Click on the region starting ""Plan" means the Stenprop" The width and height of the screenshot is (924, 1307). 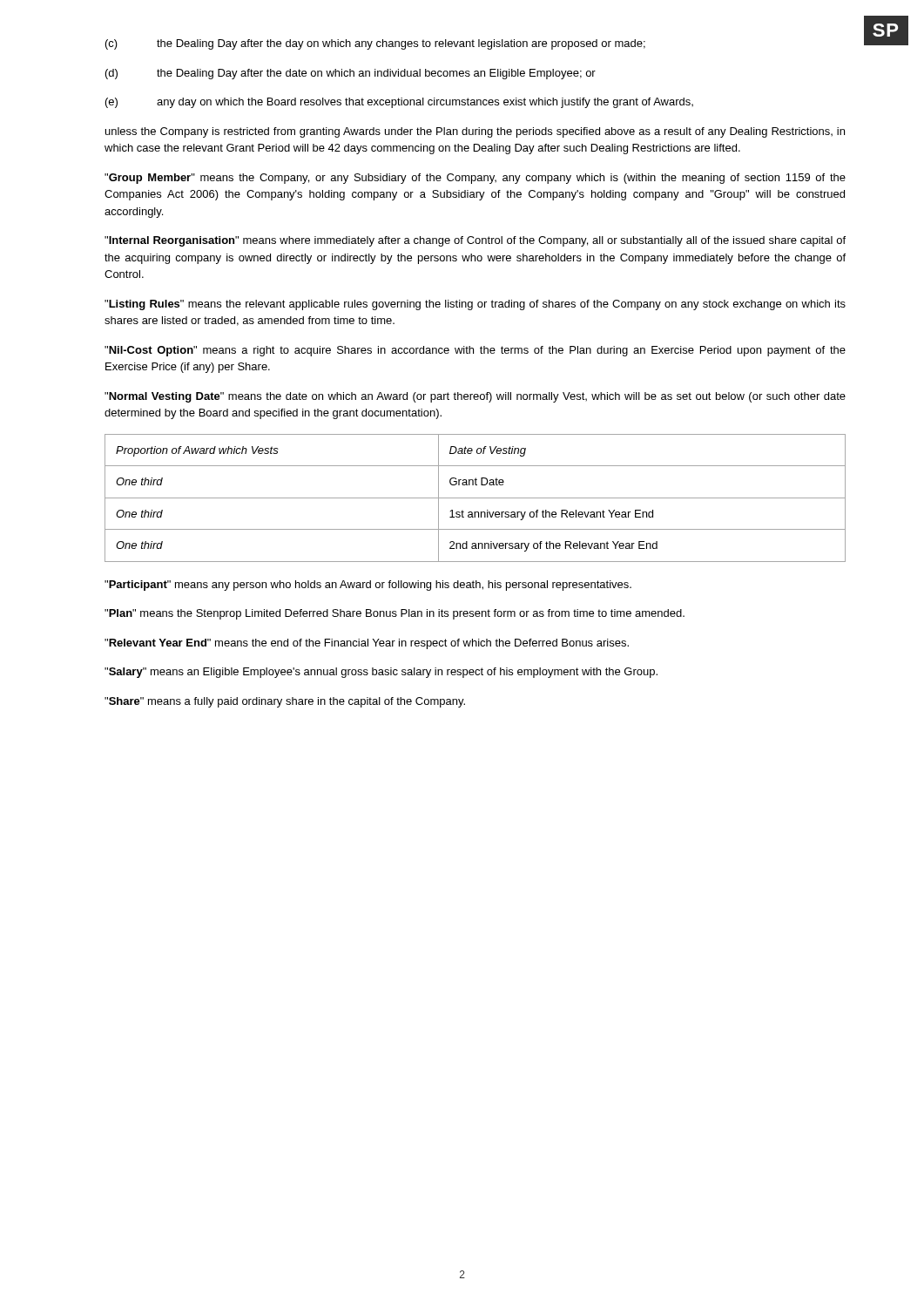click(395, 613)
